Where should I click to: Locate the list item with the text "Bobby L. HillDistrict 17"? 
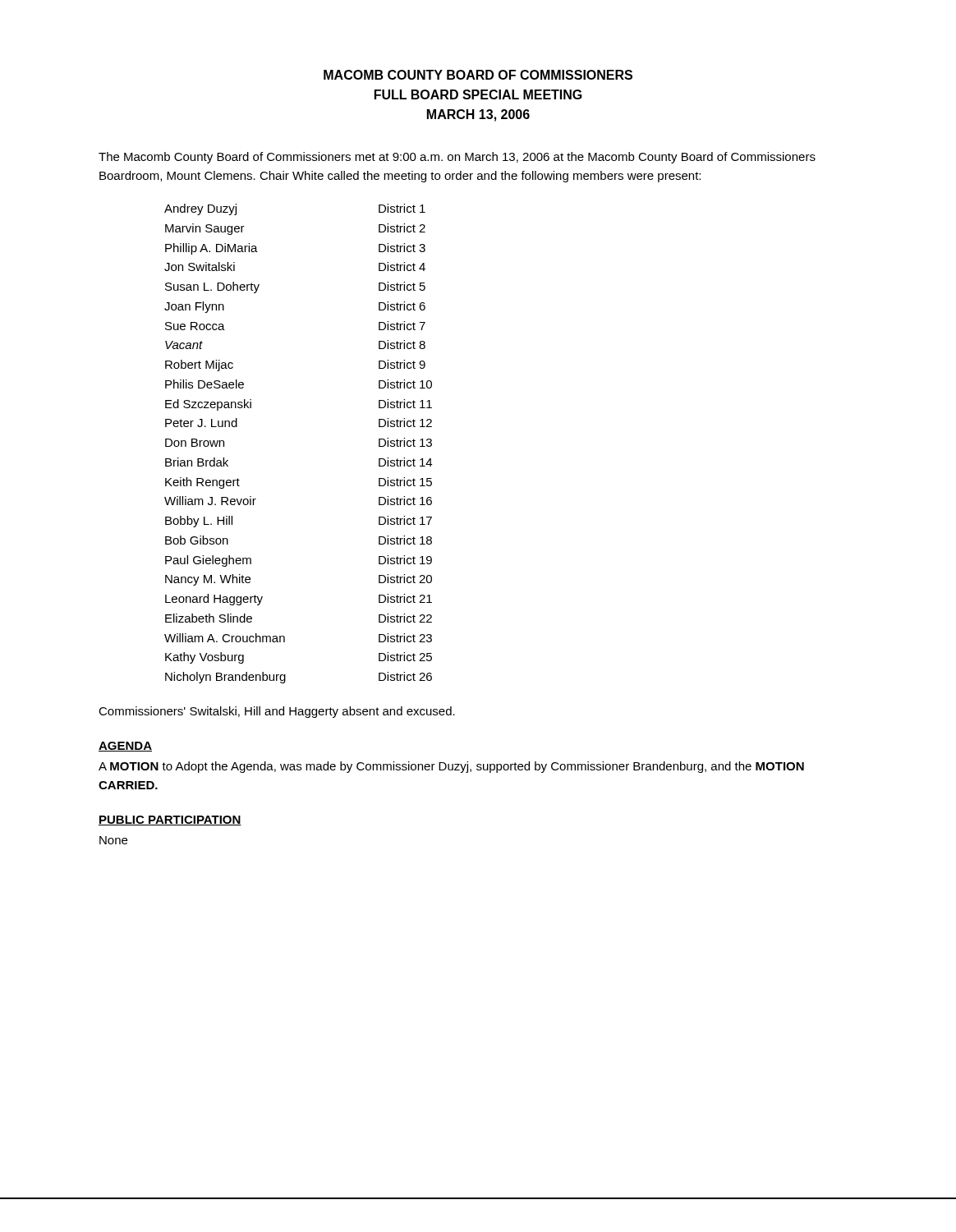(x=193, y=521)
